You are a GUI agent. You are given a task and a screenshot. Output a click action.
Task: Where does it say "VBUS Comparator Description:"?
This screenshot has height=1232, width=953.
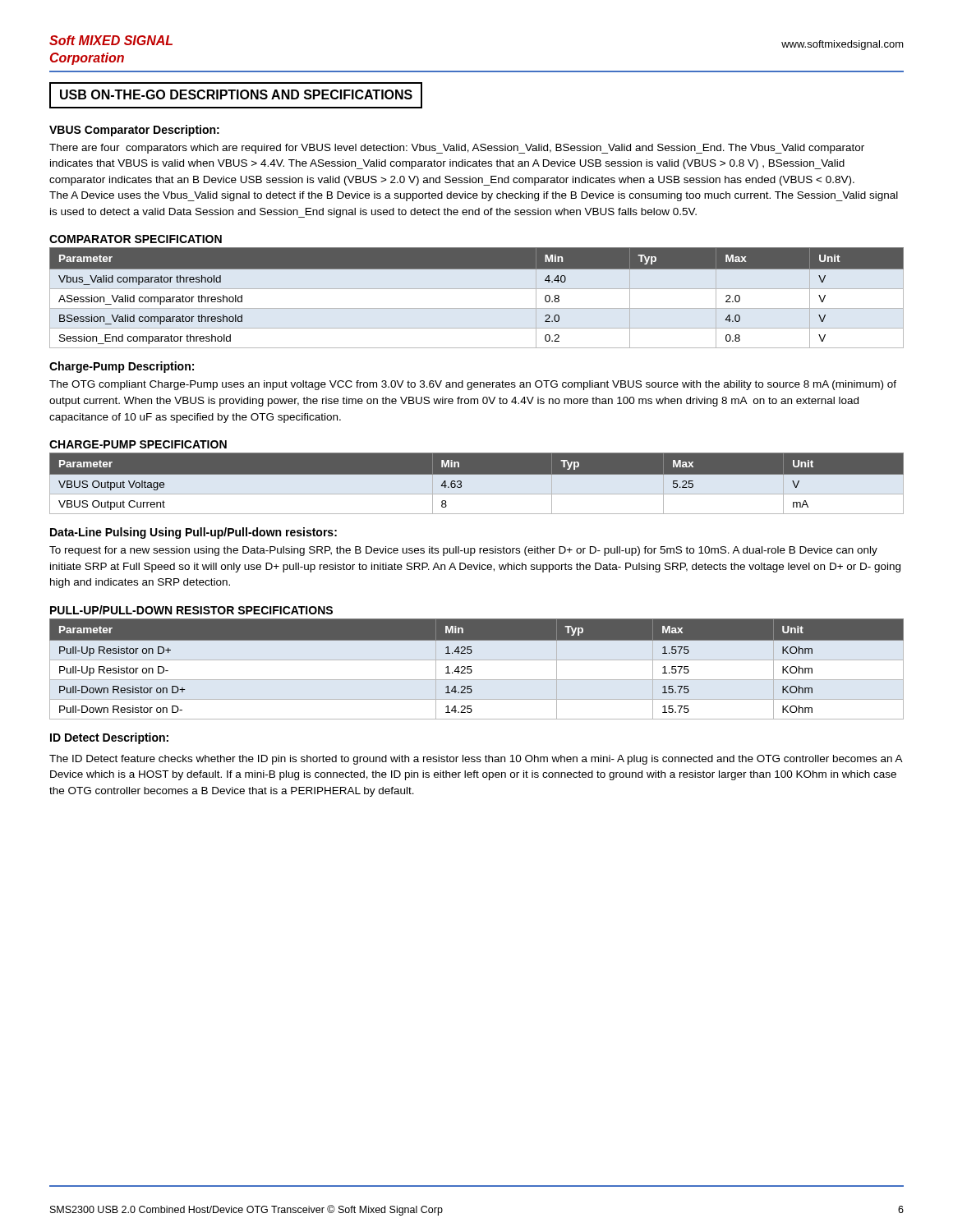(x=135, y=129)
